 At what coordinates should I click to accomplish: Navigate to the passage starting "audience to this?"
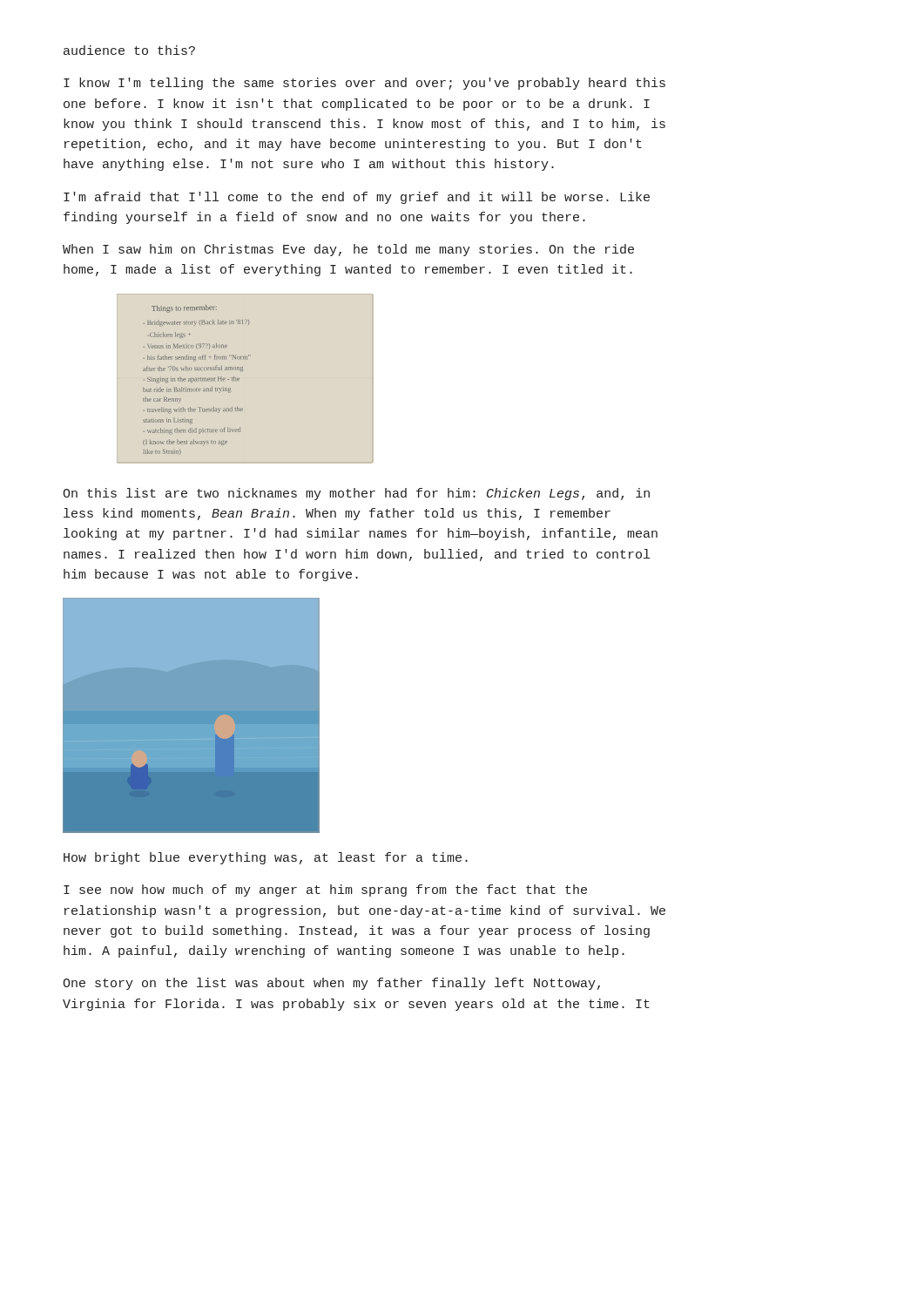[129, 52]
